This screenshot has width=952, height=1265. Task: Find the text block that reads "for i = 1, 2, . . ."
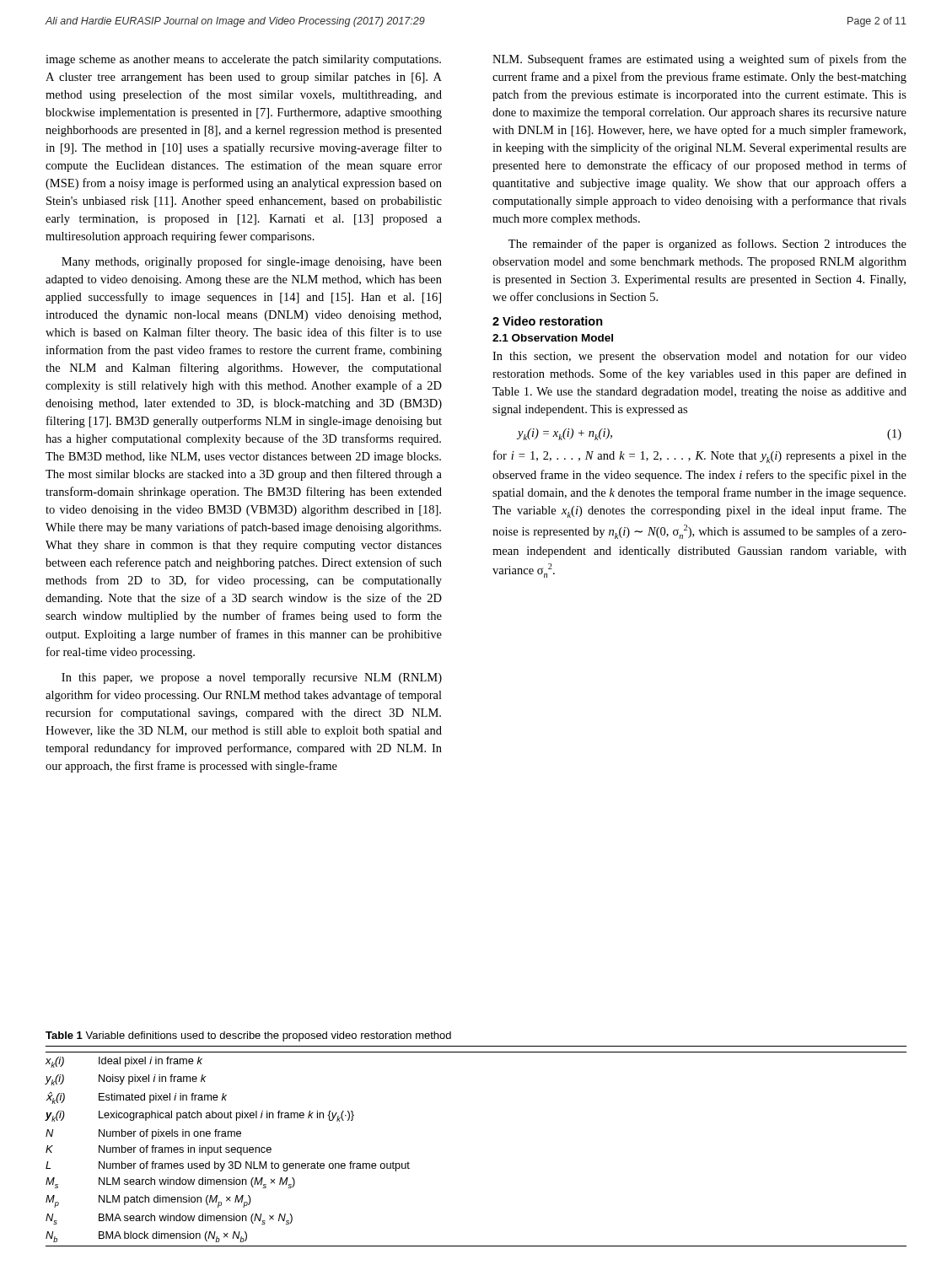coord(699,514)
